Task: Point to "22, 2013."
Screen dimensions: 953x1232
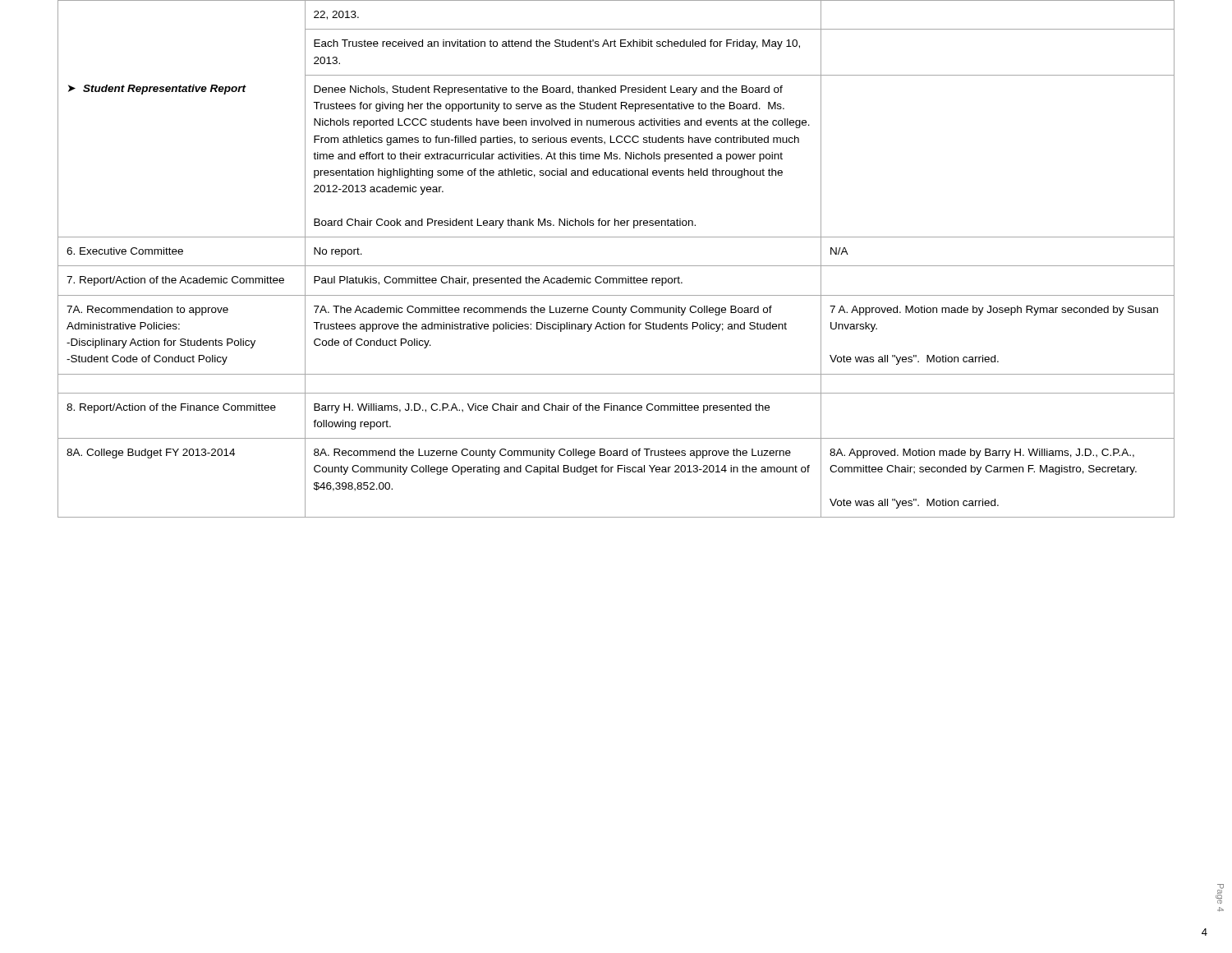Action: point(337,14)
